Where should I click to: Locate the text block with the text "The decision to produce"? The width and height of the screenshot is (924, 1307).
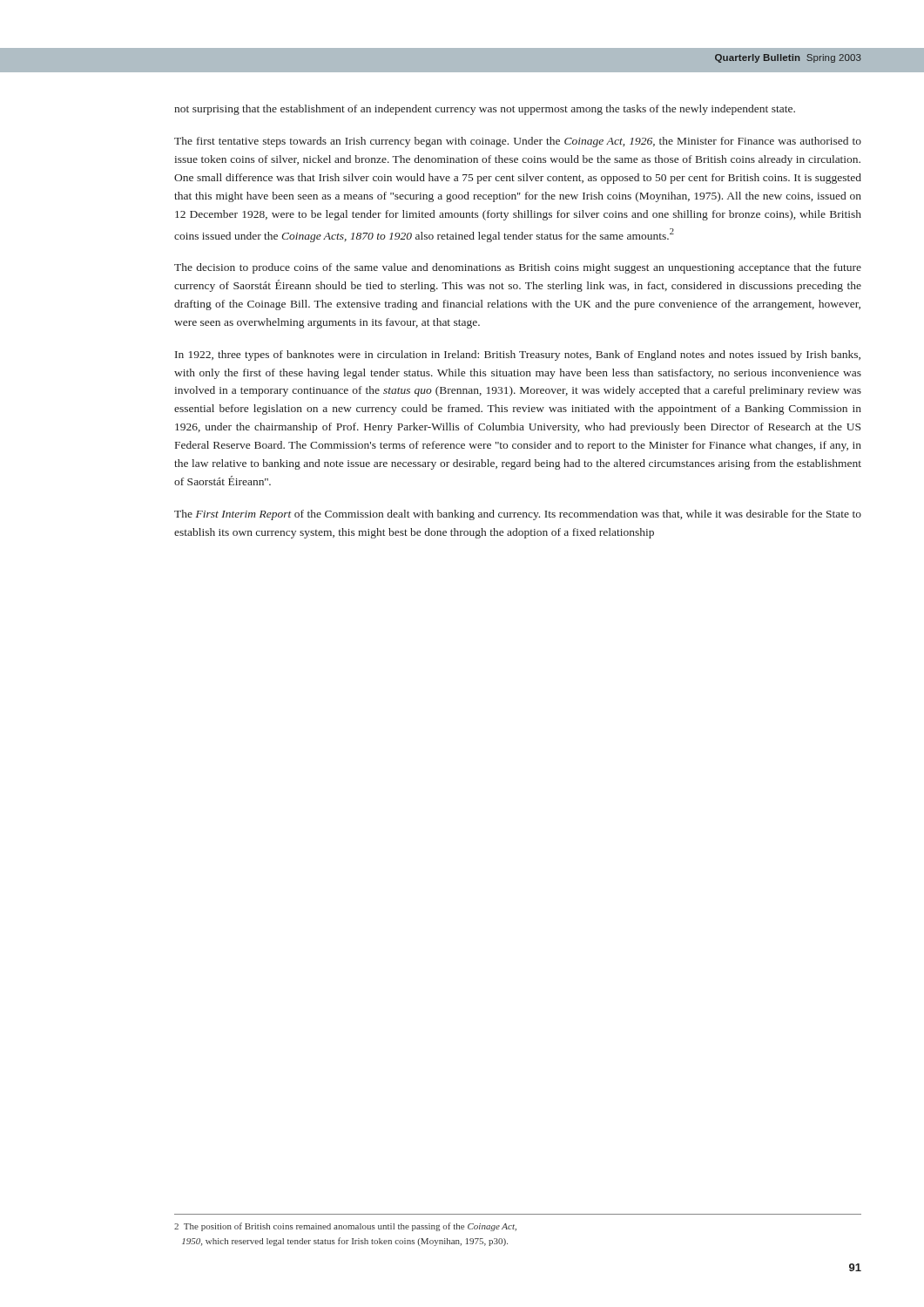point(518,294)
